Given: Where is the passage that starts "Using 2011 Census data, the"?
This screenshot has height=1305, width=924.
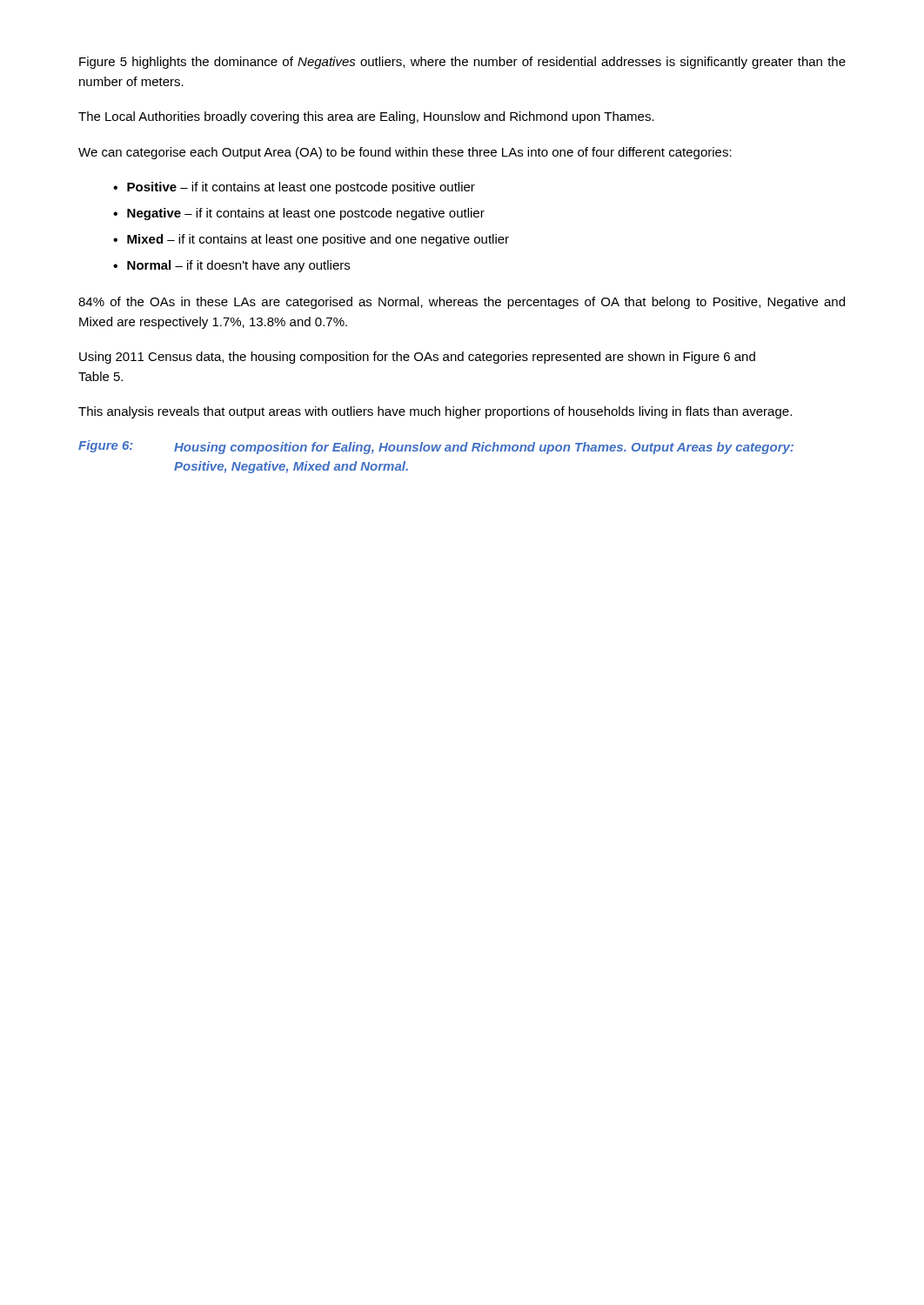Looking at the screenshot, I should (x=417, y=366).
